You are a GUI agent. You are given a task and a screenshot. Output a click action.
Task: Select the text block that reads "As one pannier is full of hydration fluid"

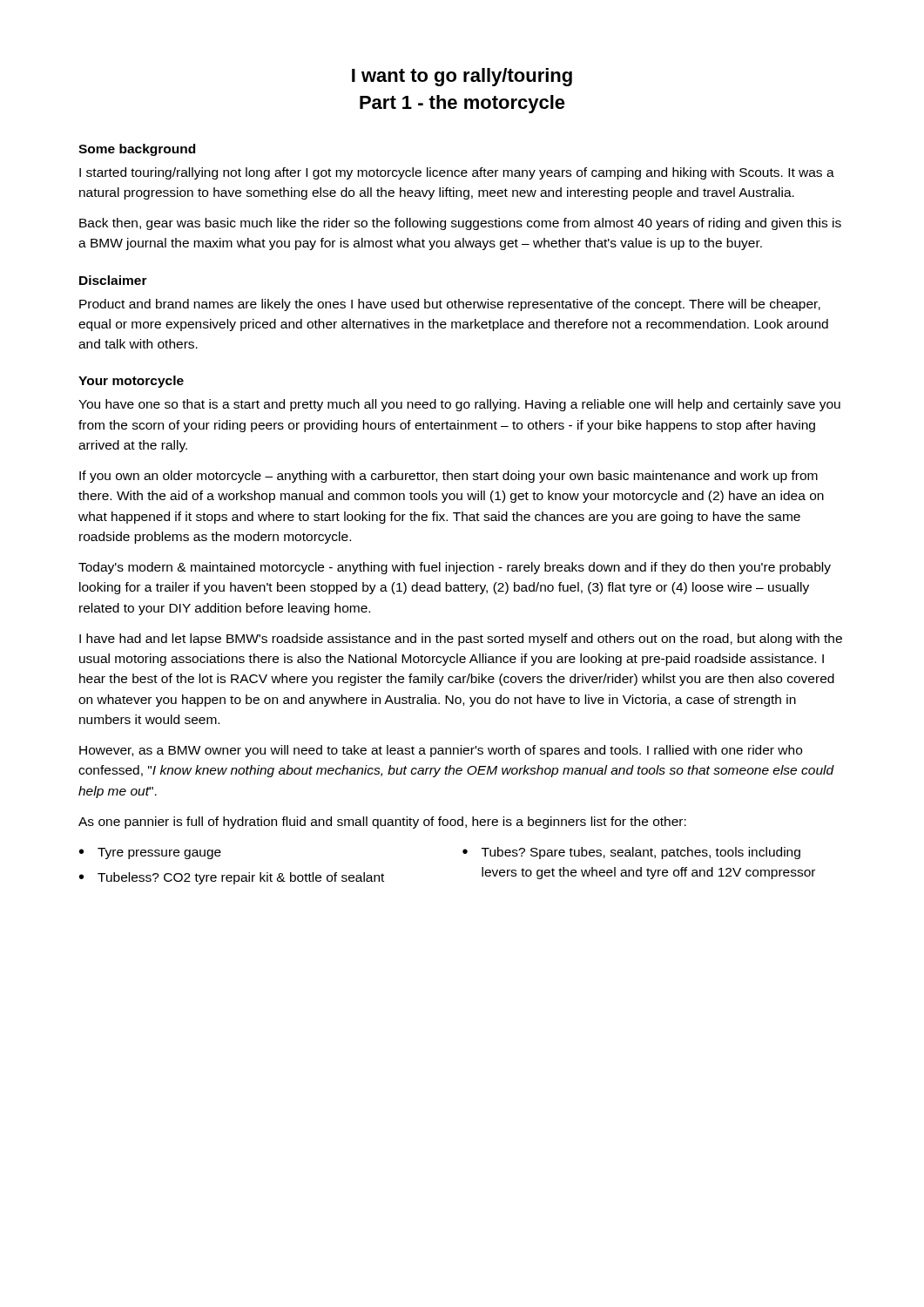click(383, 821)
